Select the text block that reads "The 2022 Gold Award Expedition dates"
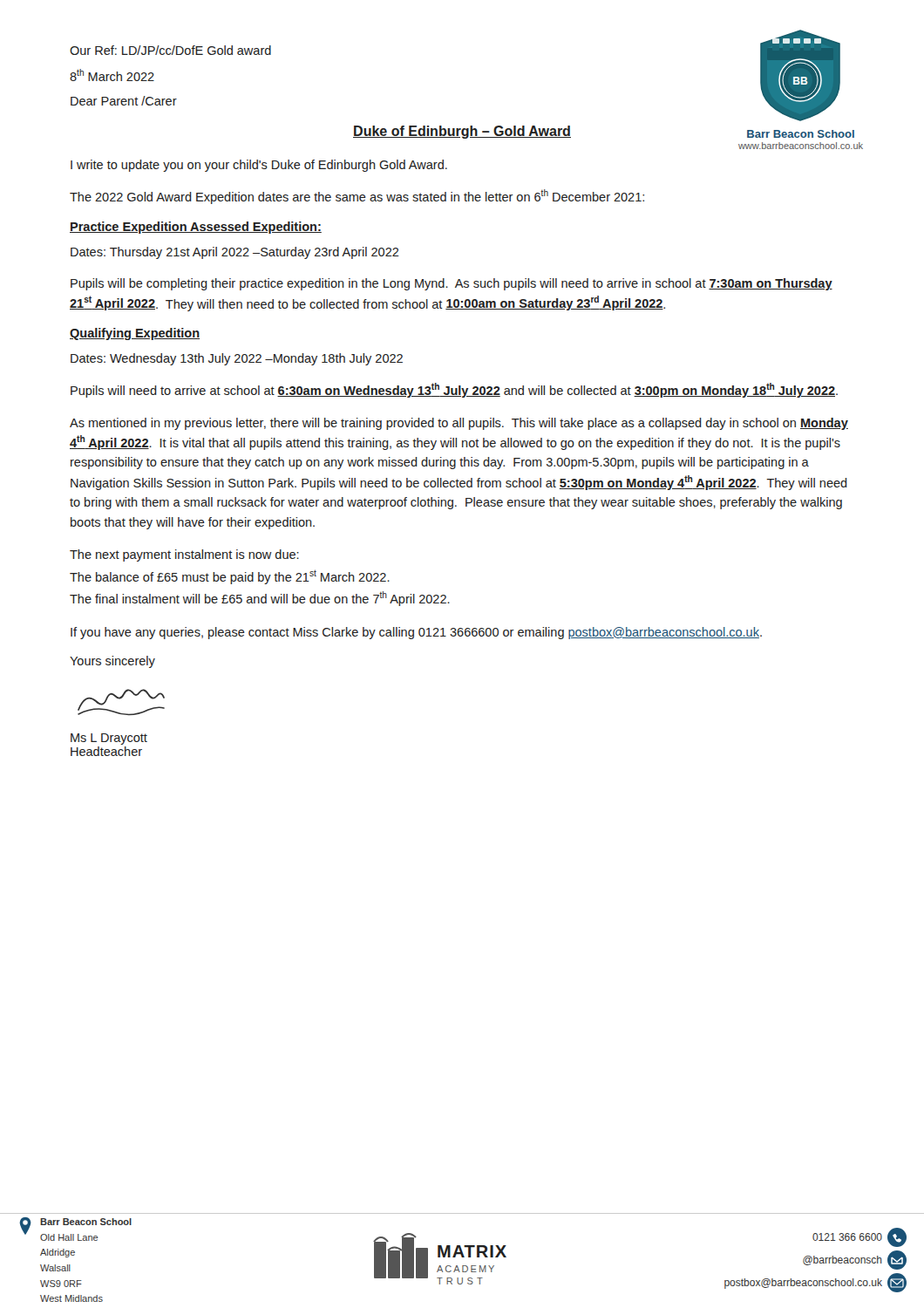The image size is (924, 1308). point(358,196)
